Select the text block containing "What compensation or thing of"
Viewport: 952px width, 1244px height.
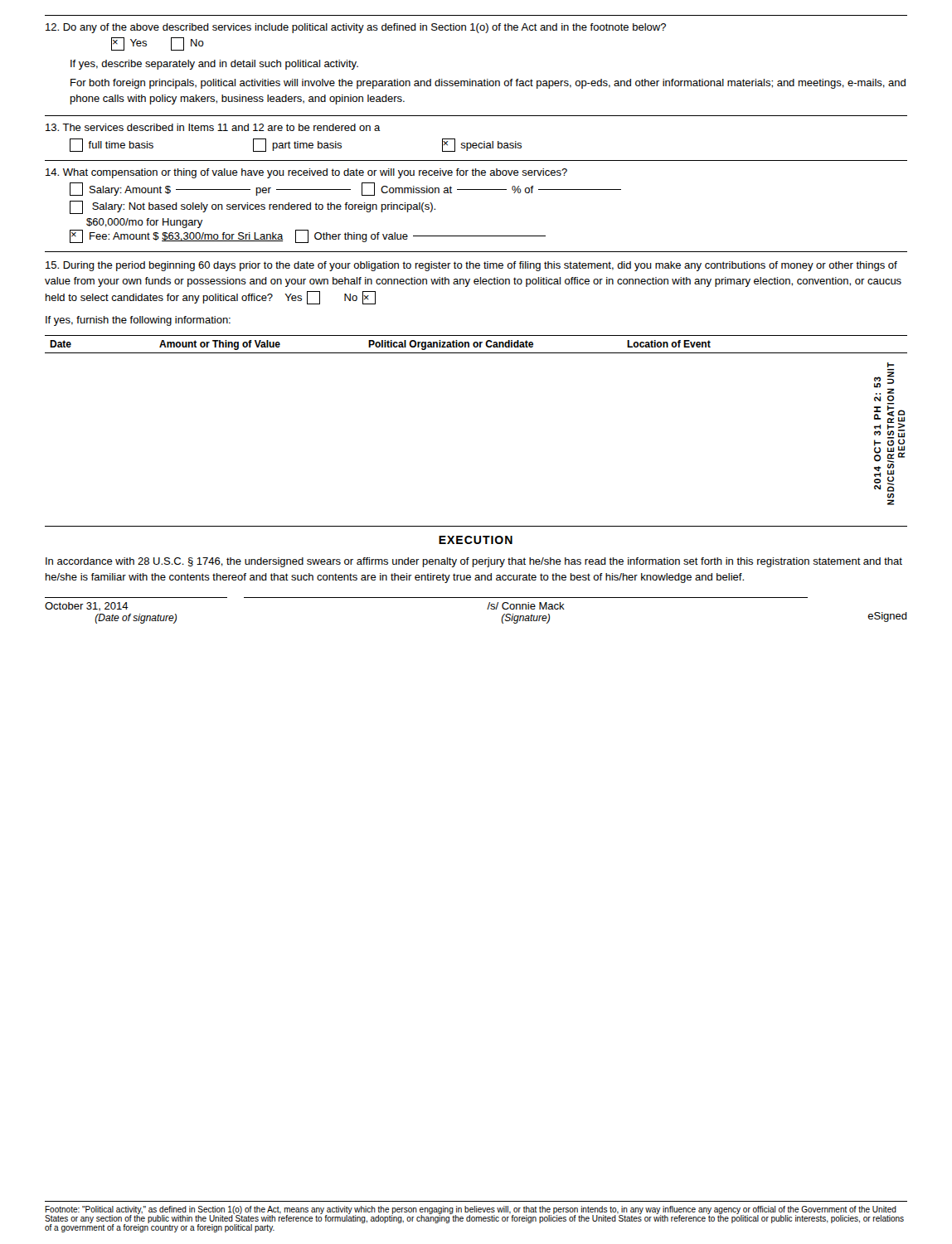[306, 173]
